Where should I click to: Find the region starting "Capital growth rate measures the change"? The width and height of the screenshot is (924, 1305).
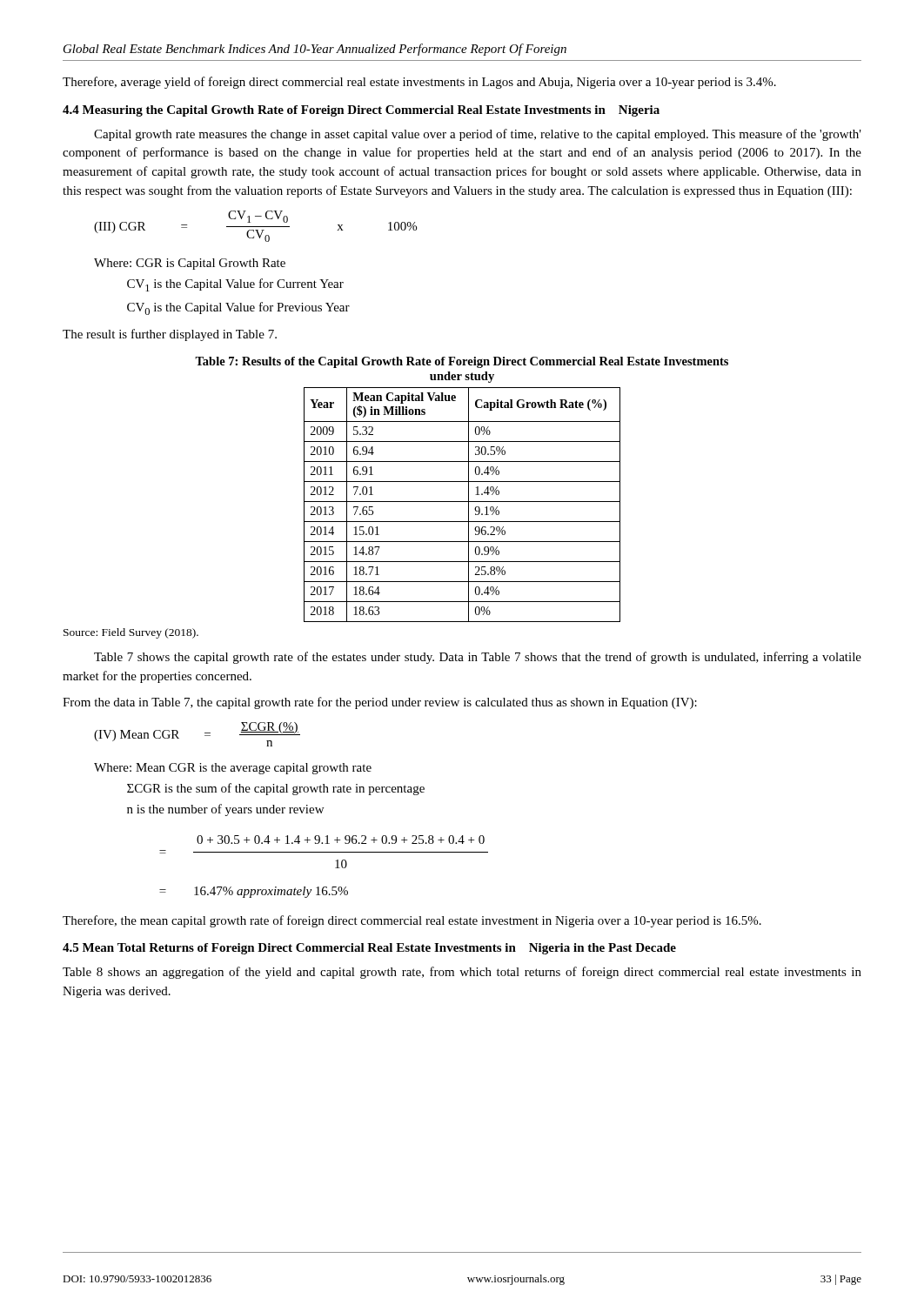click(x=462, y=163)
